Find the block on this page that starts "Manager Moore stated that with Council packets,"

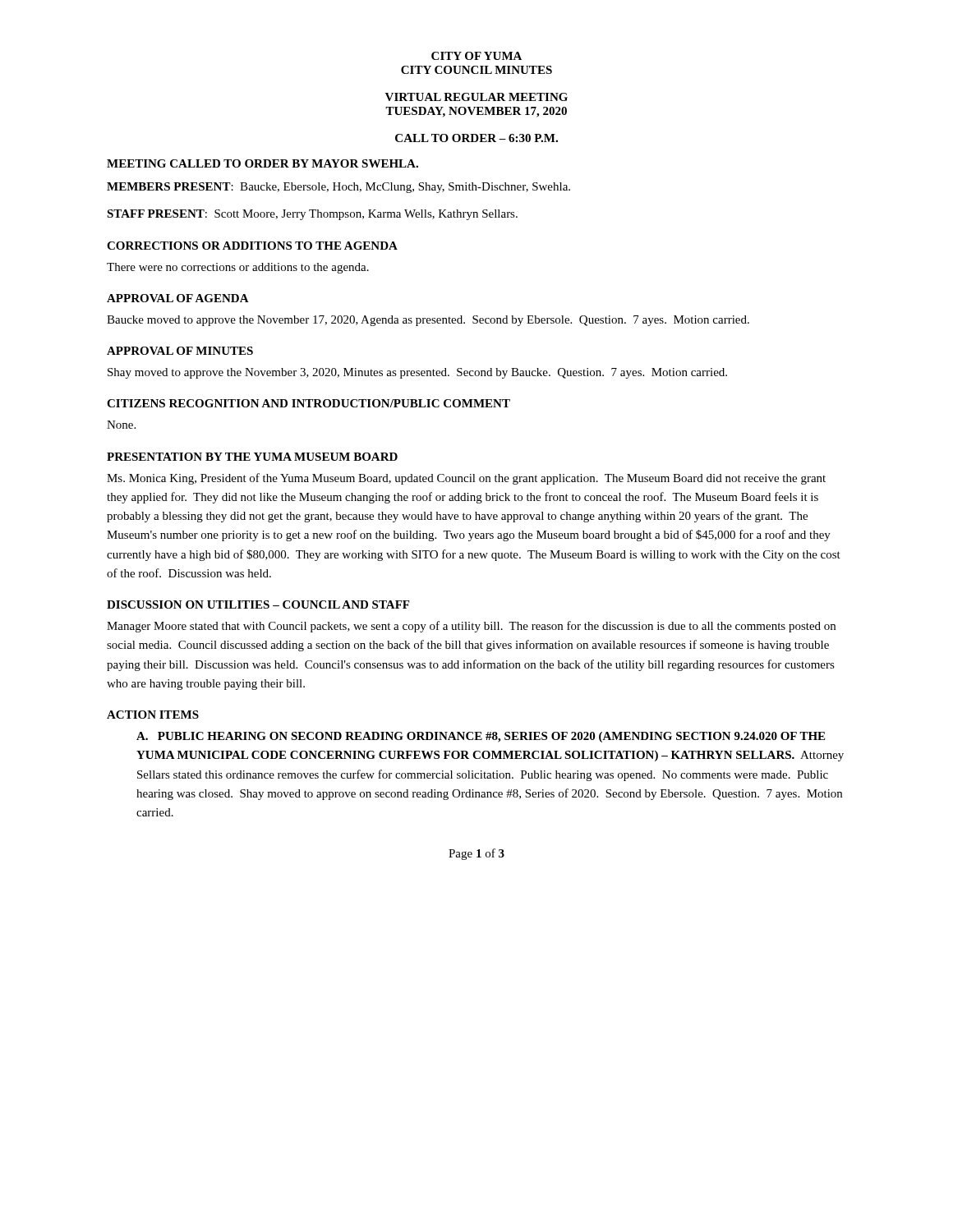coord(472,654)
